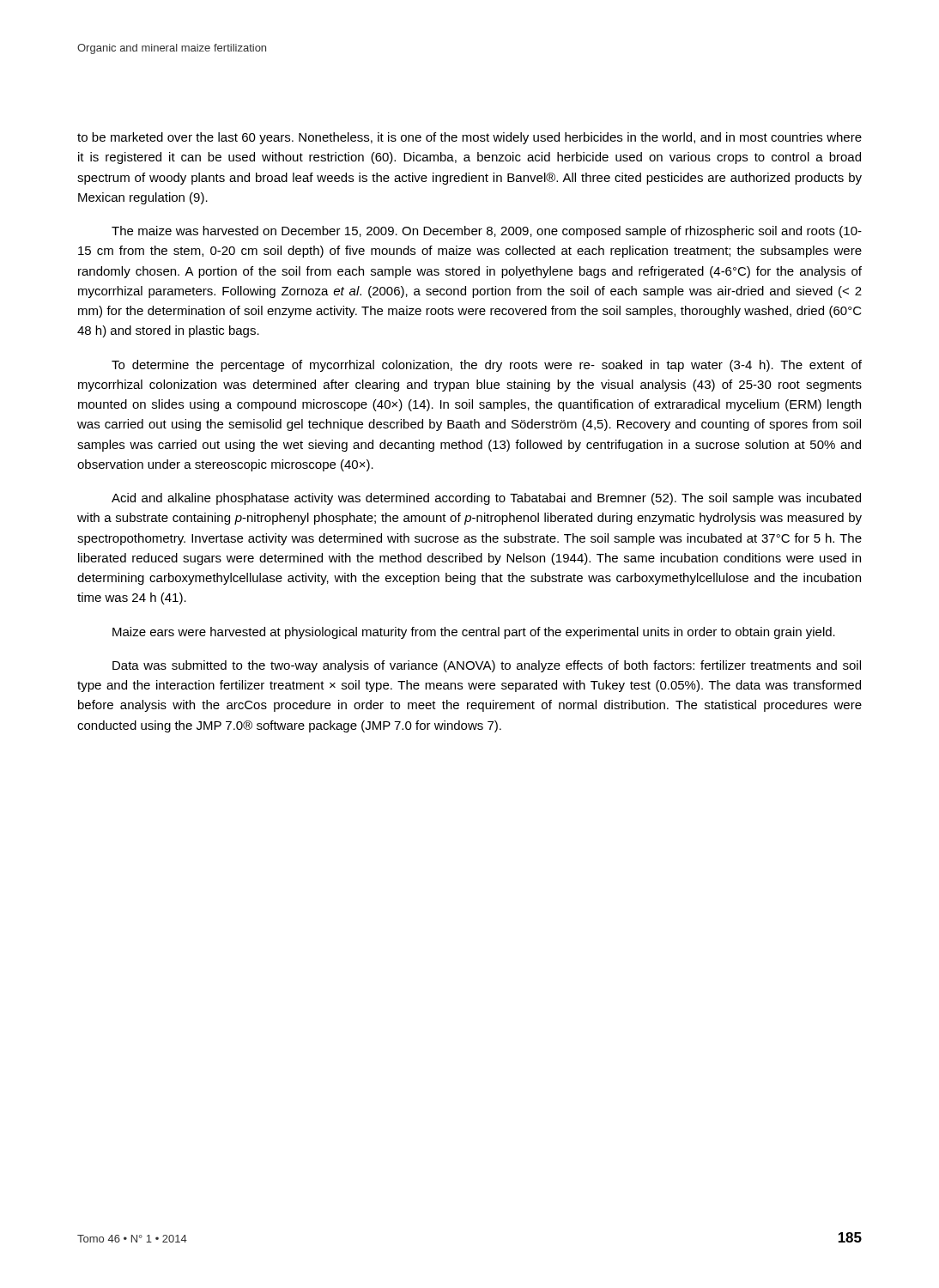Find the text block containing "The maize was harvested on"
This screenshot has height=1288, width=939.
470,281
